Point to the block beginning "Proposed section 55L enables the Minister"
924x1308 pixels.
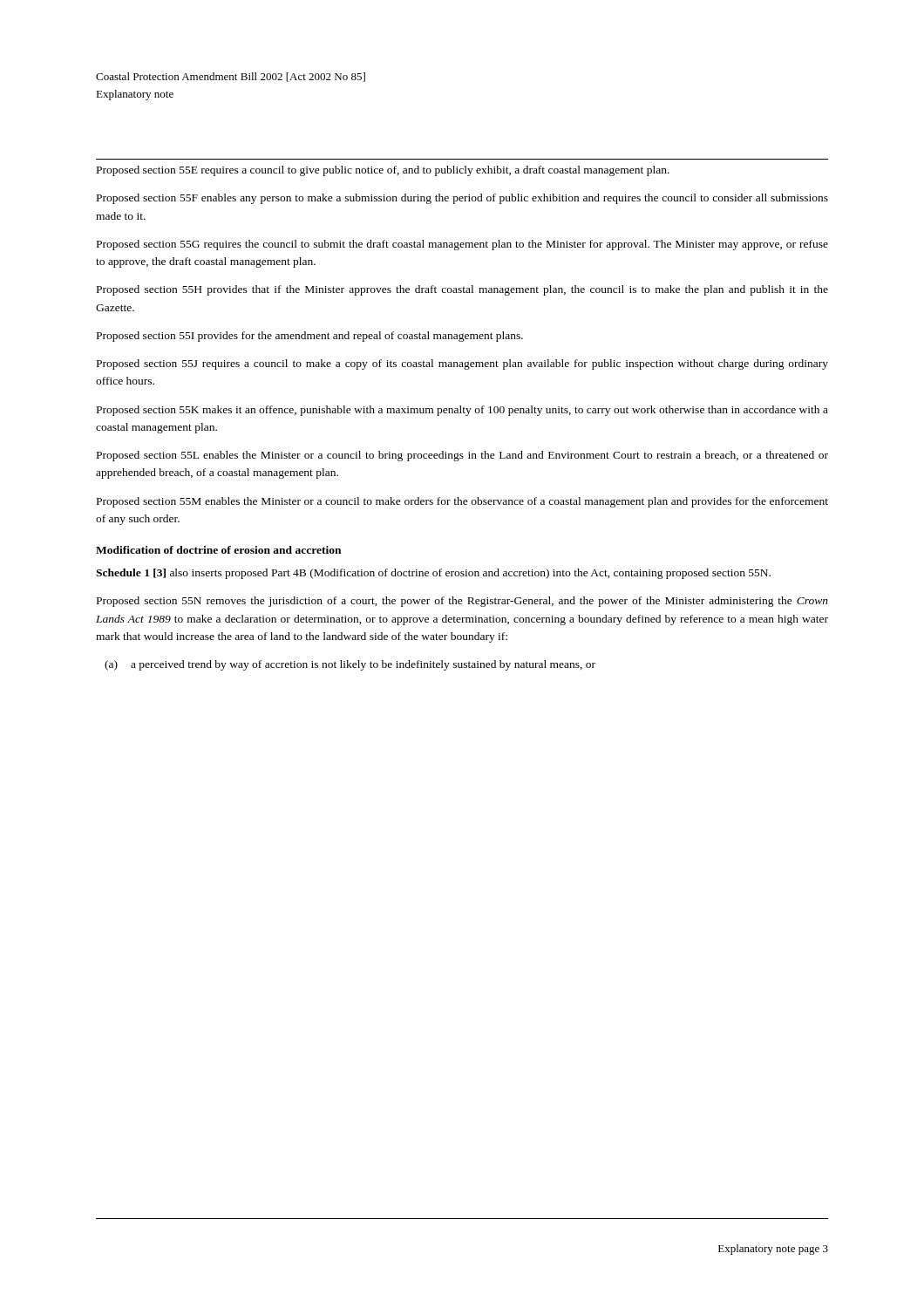coord(462,464)
